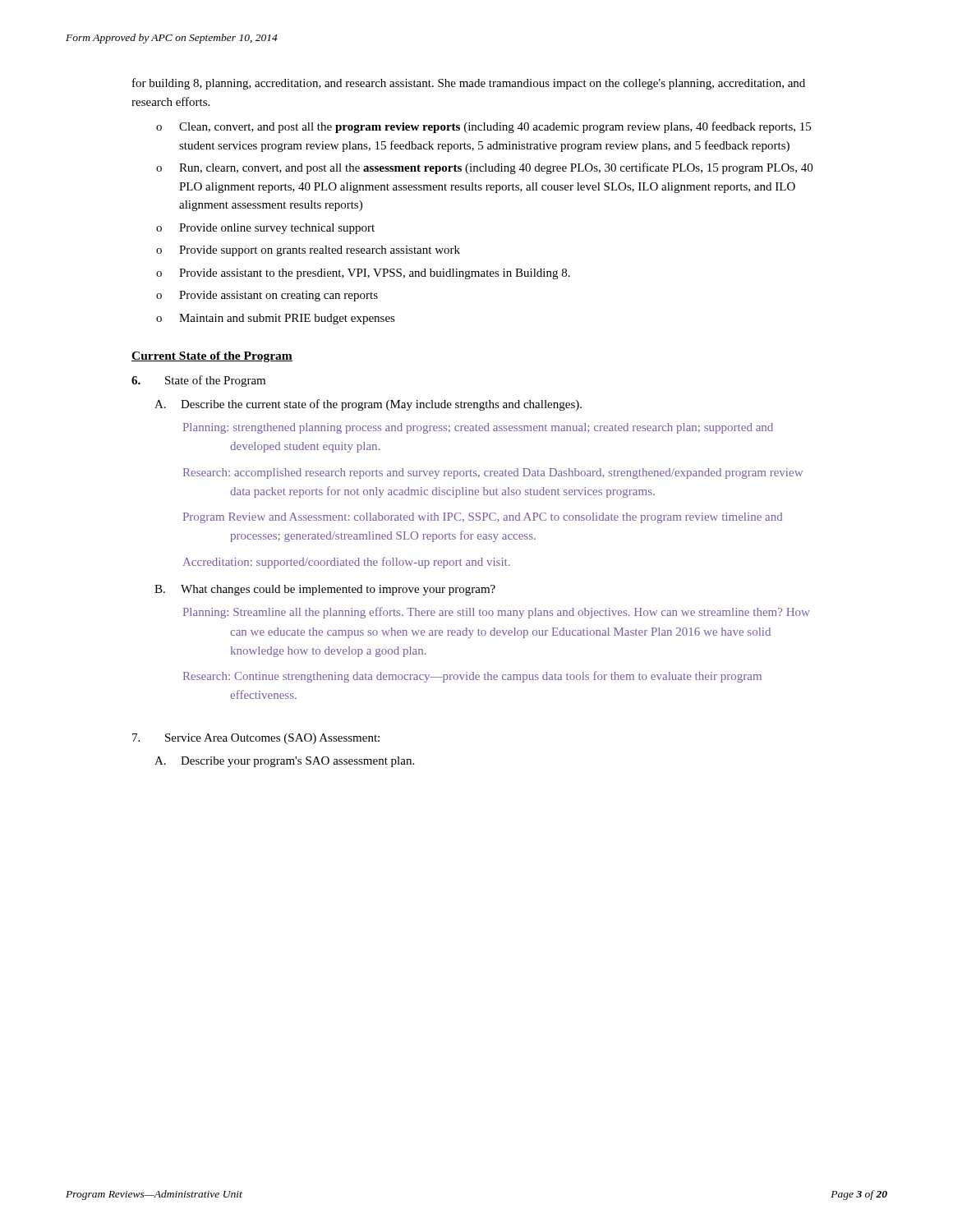Where is the passage that starts "for building 8, planning, accreditation, and research"?
Viewport: 953px width, 1232px height.
(x=468, y=92)
